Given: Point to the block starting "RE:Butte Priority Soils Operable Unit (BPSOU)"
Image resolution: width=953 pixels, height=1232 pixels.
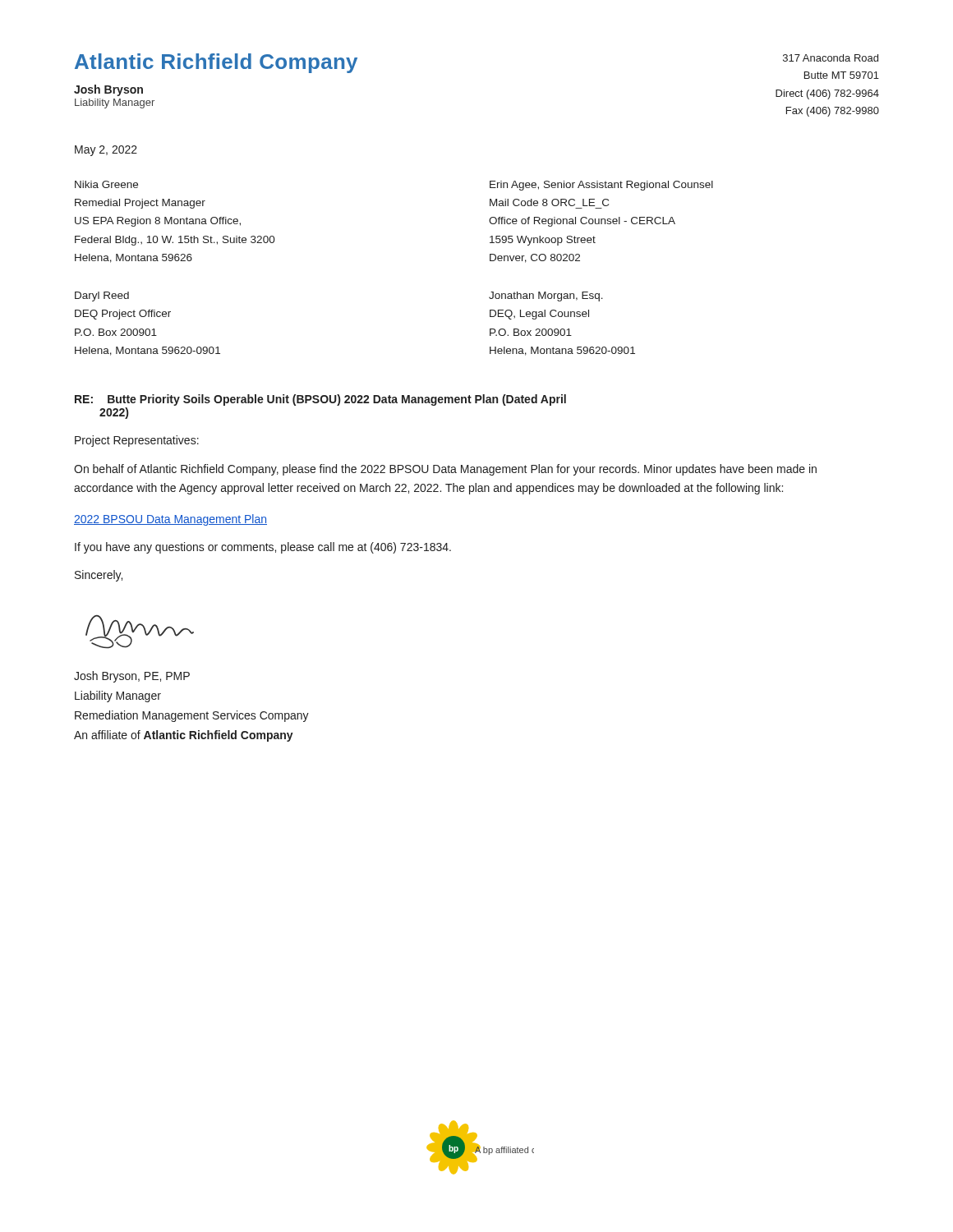Looking at the screenshot, I should click(320, 406).
